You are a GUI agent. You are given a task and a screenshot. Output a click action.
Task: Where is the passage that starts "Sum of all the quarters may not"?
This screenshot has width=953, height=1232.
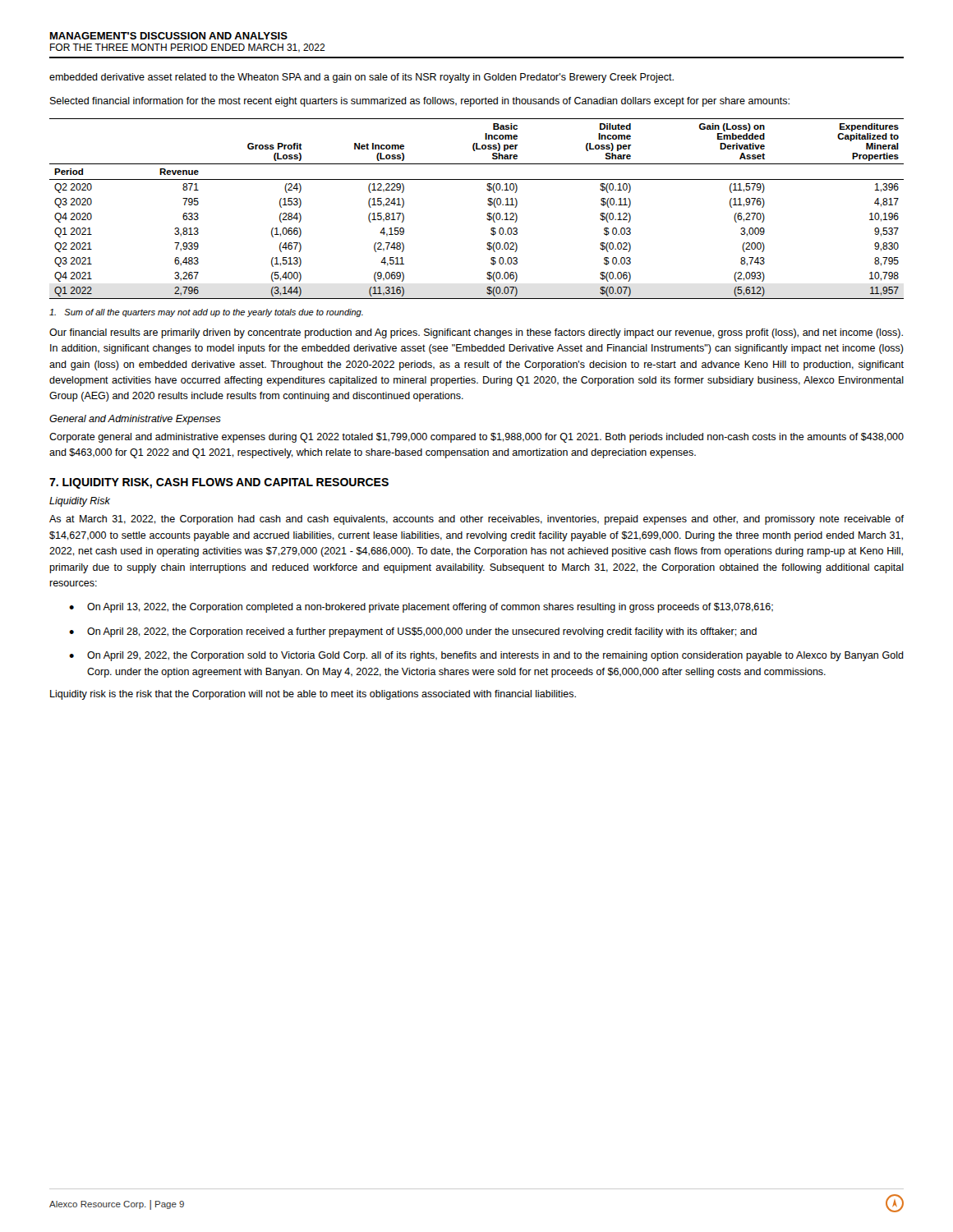coord(207,312)
